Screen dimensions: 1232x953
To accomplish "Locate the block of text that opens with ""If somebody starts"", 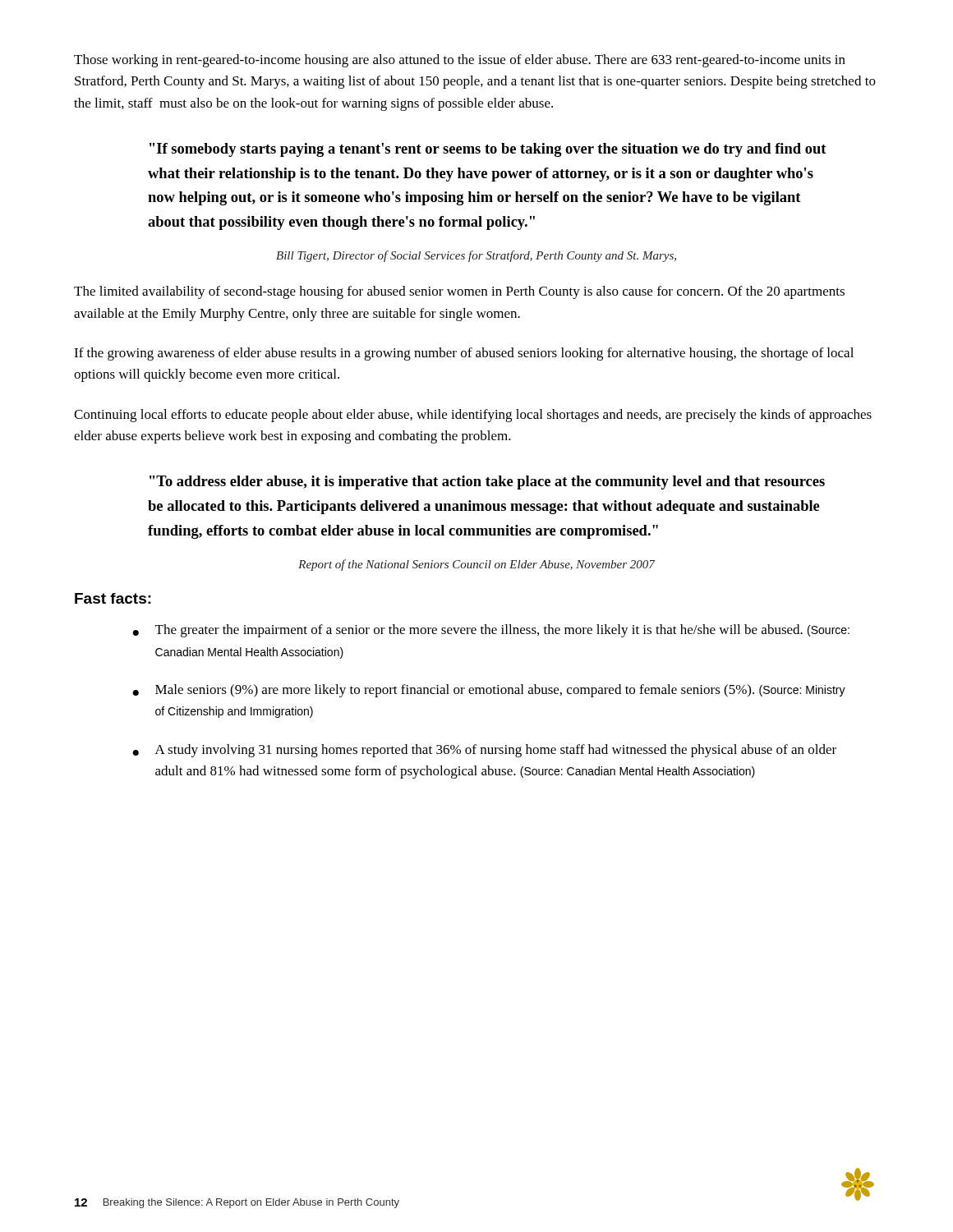I will 487,185.
